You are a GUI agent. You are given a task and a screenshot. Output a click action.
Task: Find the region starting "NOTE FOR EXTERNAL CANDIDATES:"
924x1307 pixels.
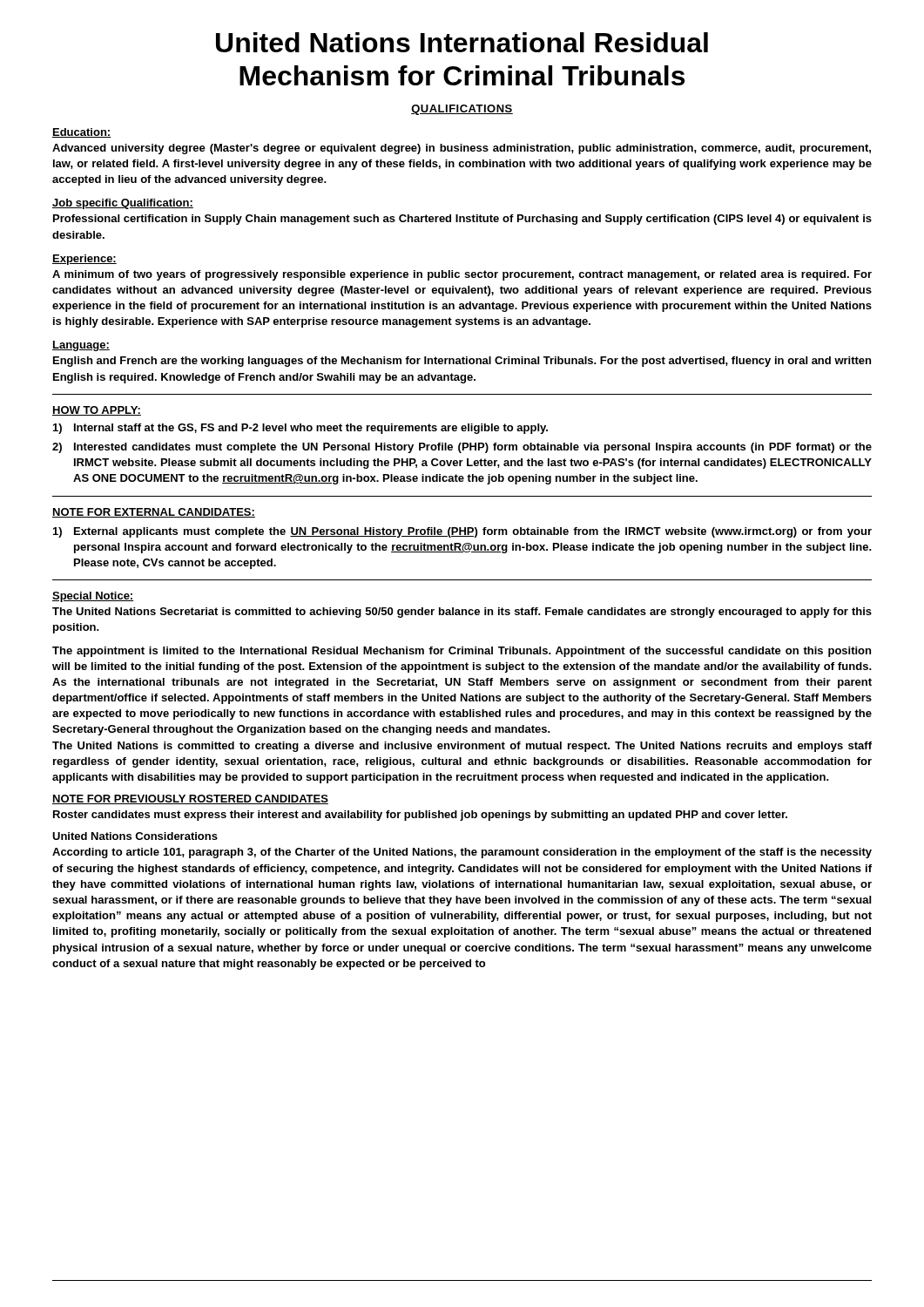(154, 512)
